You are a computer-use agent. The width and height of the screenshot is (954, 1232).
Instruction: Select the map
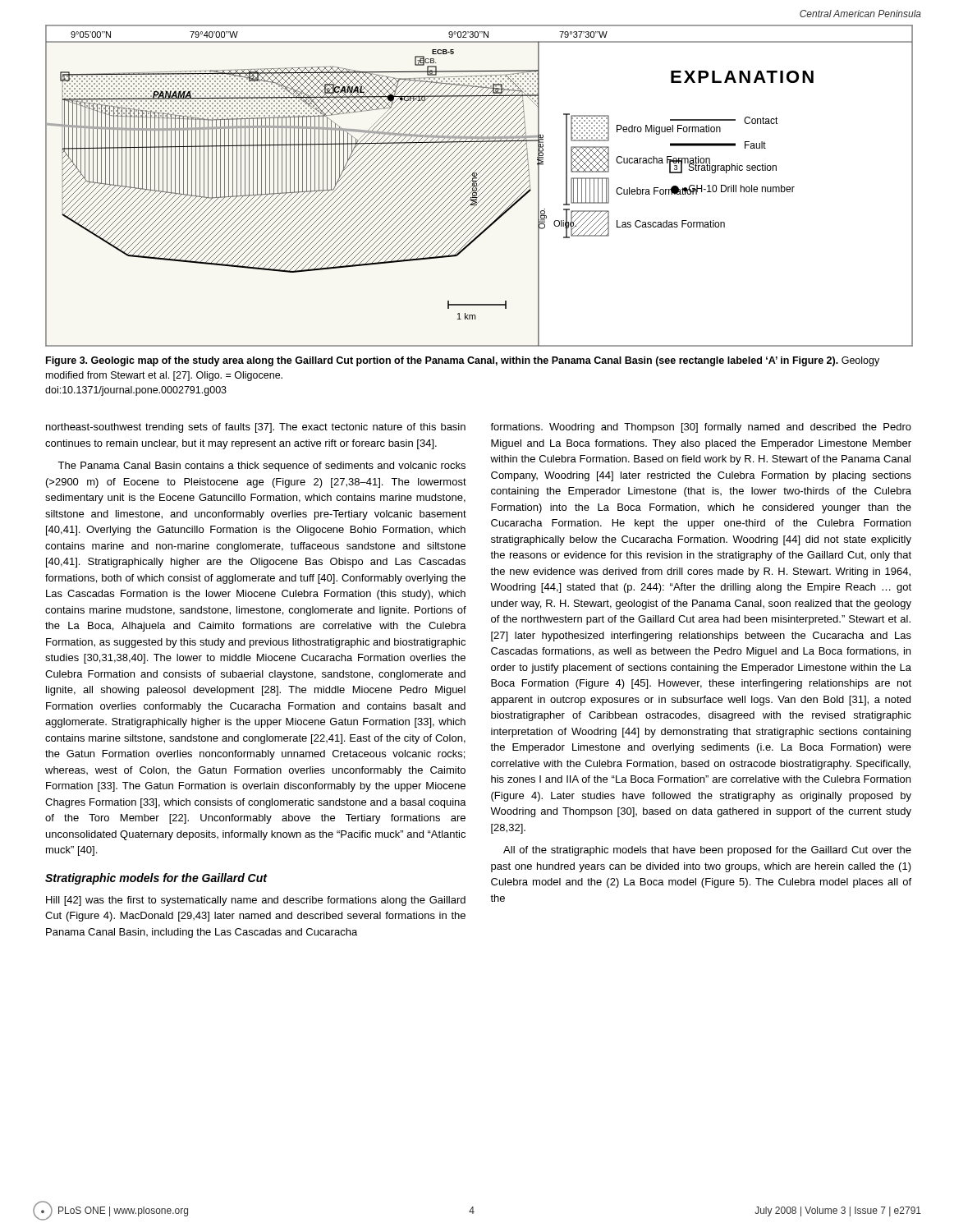(478, 186)
